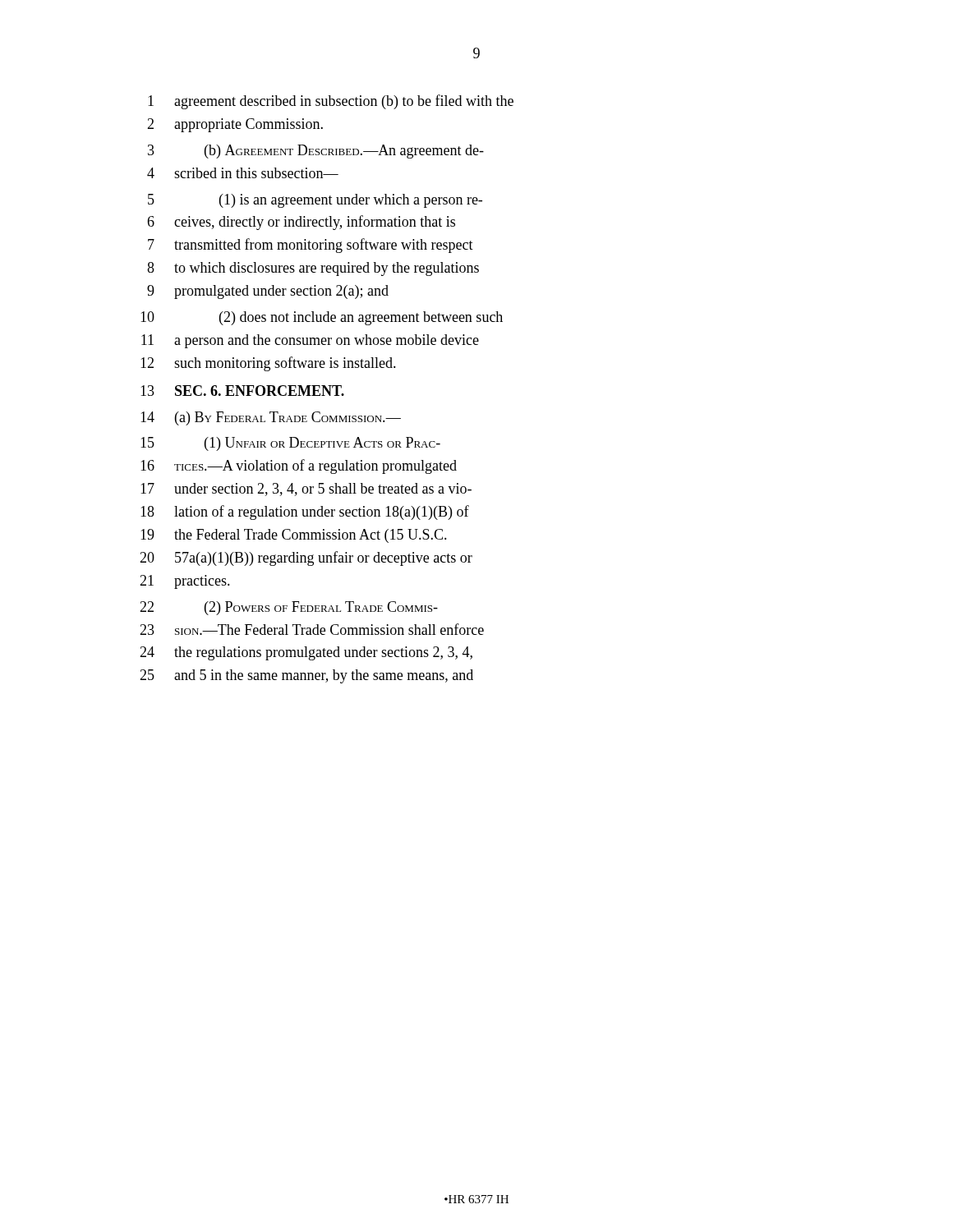953x1232 pixels.
Task: Locate the section header that reads "13 SEC. 6. ENFORCEMENT."
Action: (242, 391)
